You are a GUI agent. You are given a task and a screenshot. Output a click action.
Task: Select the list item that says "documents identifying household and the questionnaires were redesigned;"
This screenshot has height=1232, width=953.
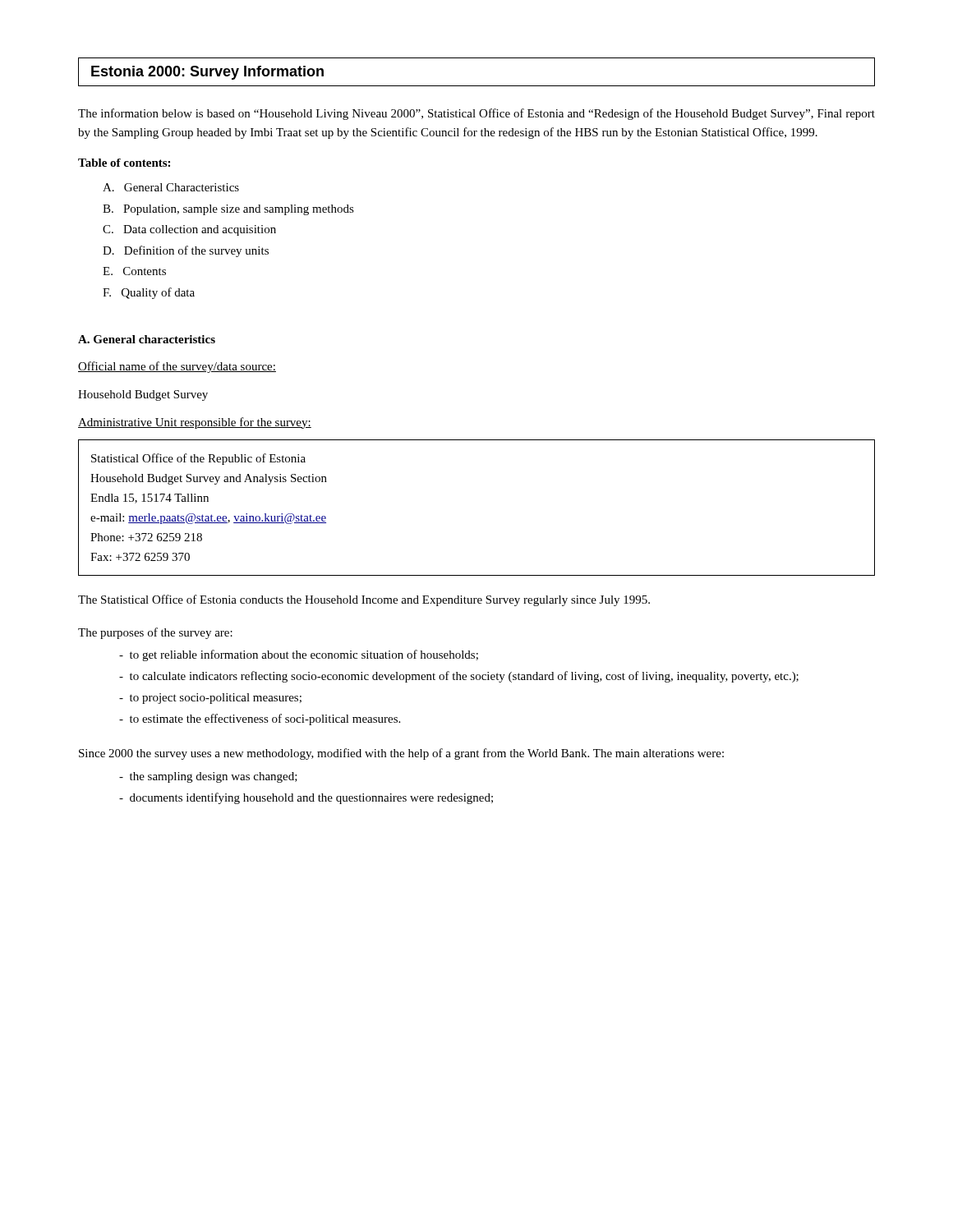pyautogui.click(x=306, y=798)
